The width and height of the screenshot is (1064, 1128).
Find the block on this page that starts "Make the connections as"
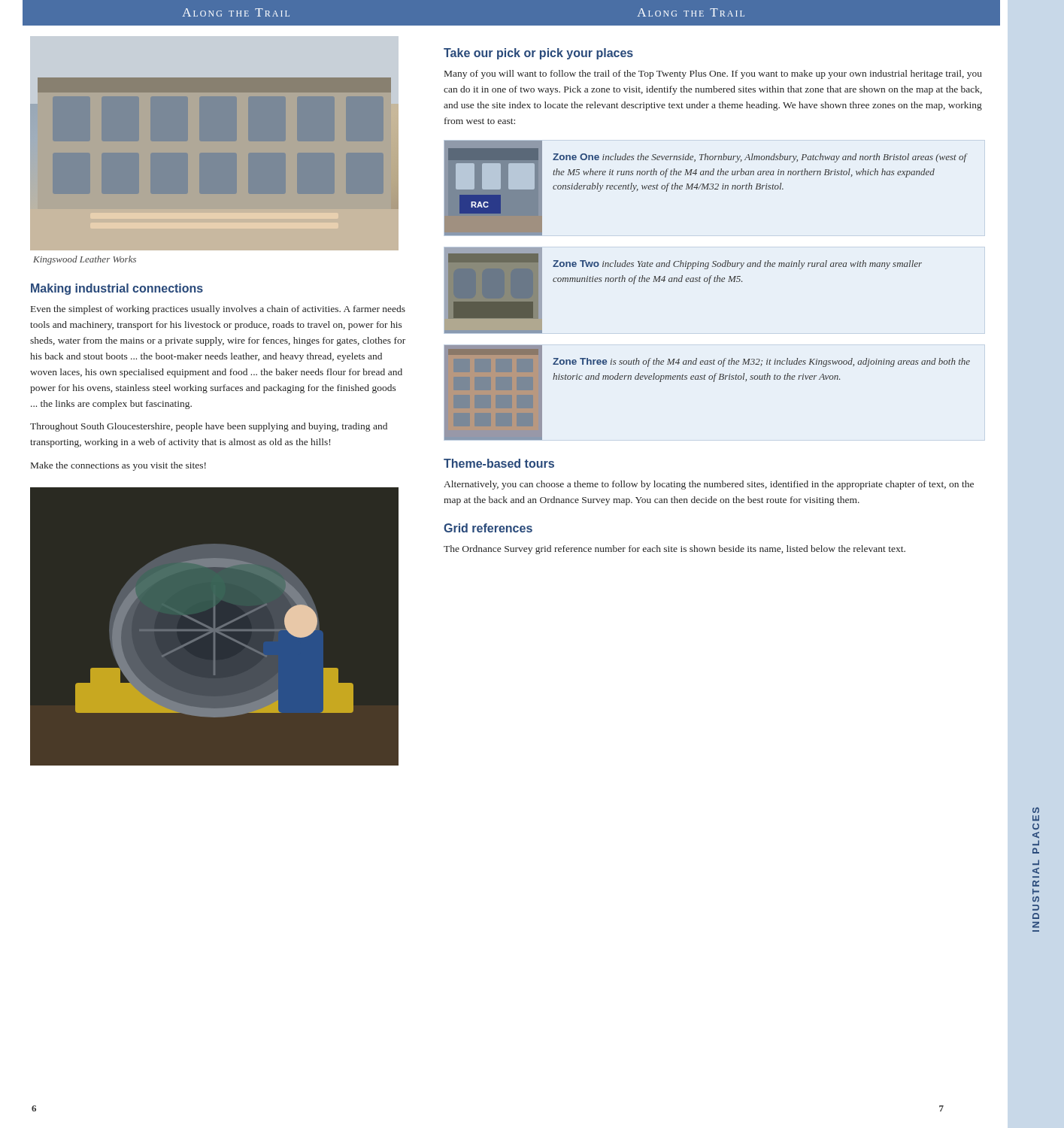[118, 465]
